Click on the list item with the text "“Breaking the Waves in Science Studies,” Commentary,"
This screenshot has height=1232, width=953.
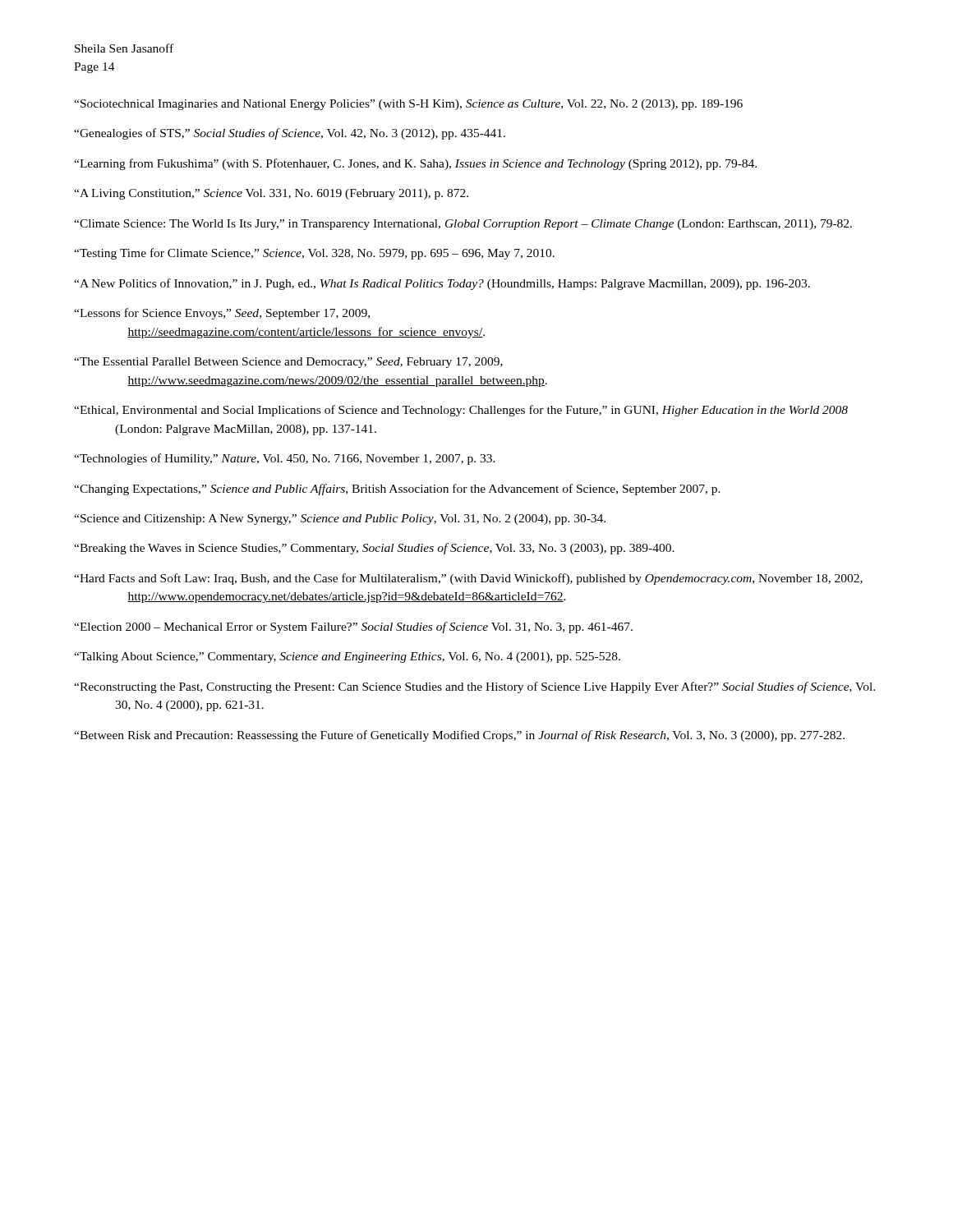click(374, 548)
